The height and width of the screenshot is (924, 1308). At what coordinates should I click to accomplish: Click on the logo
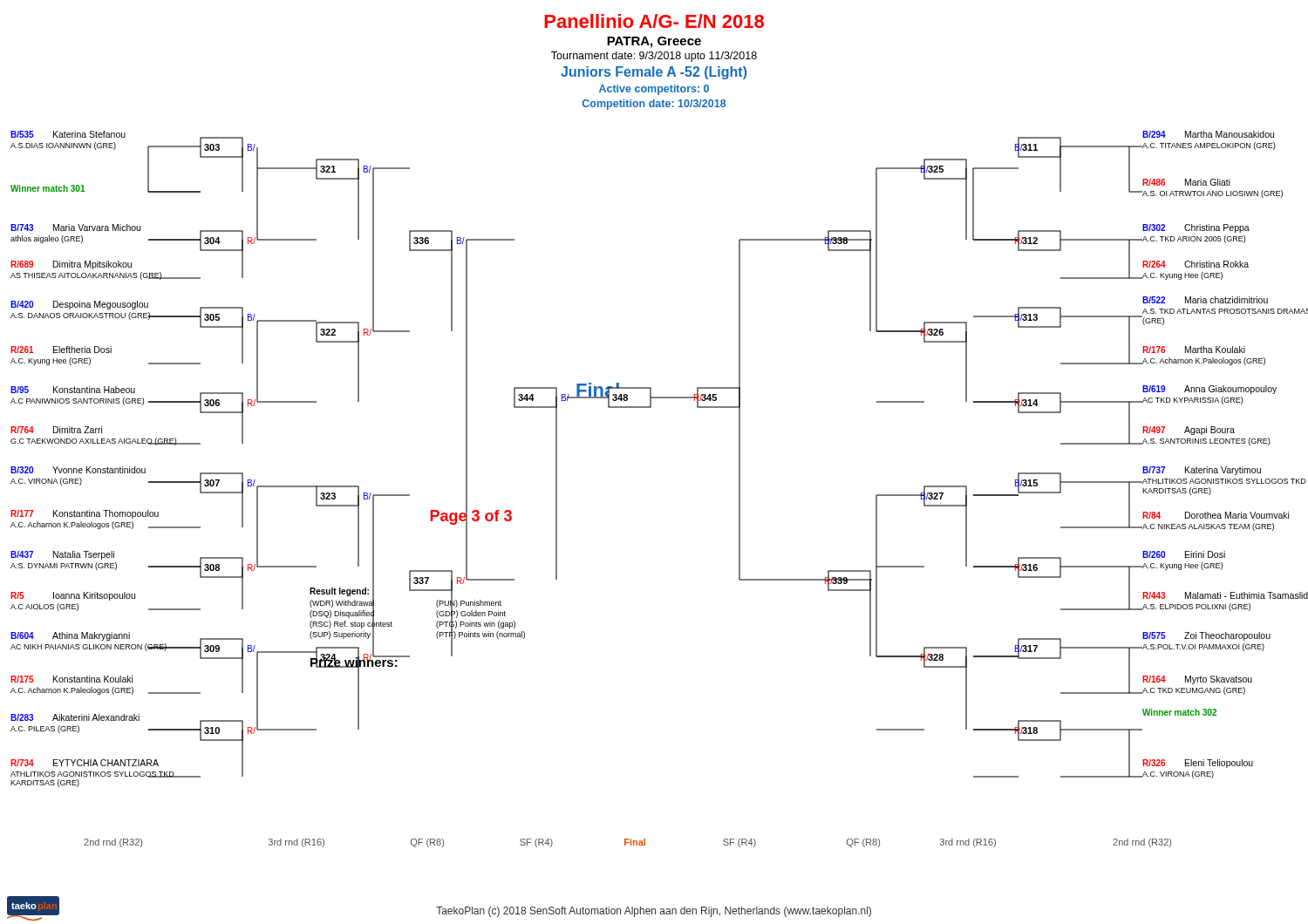coord(42,907)
